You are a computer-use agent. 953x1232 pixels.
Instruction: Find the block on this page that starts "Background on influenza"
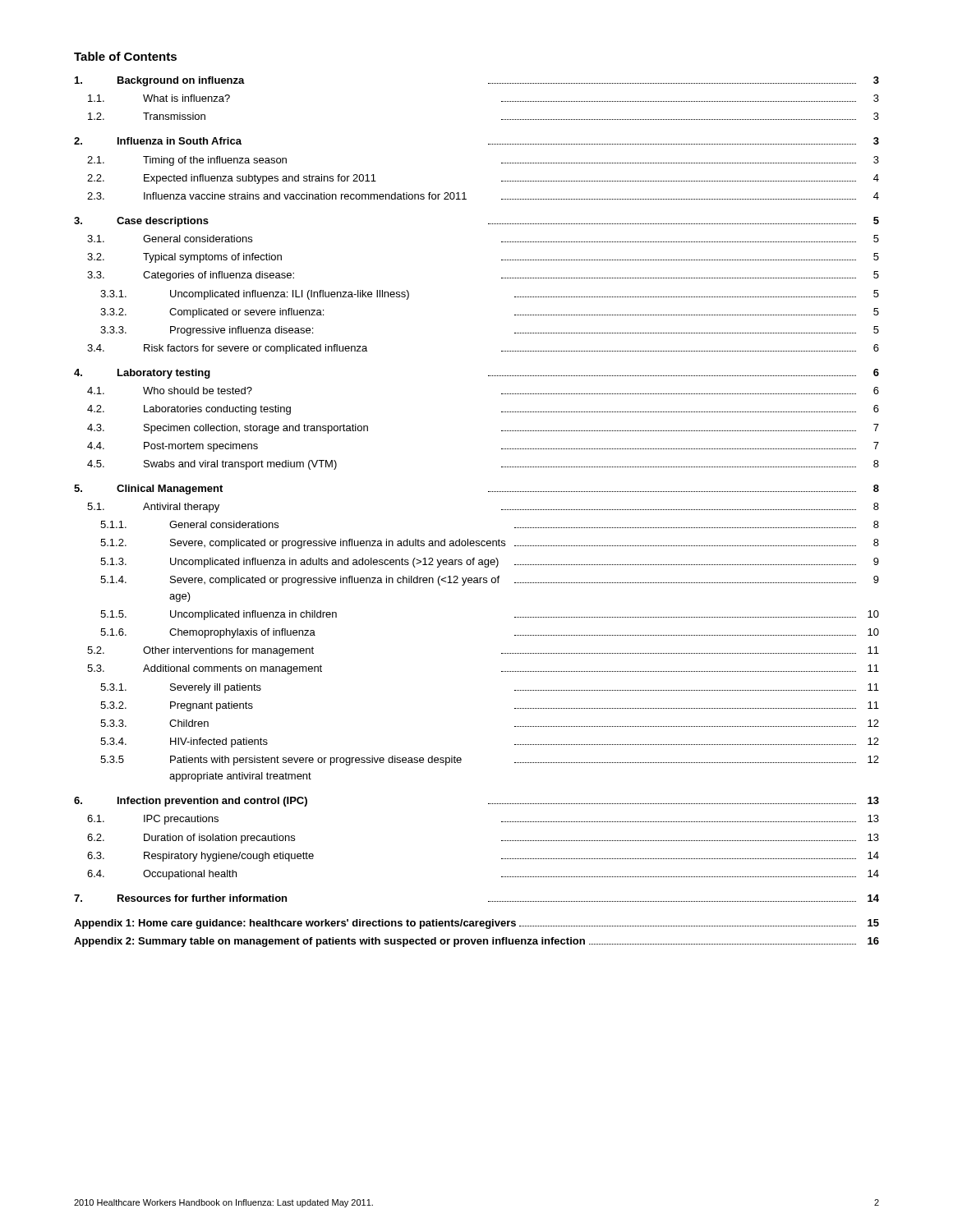click(185, 83)
